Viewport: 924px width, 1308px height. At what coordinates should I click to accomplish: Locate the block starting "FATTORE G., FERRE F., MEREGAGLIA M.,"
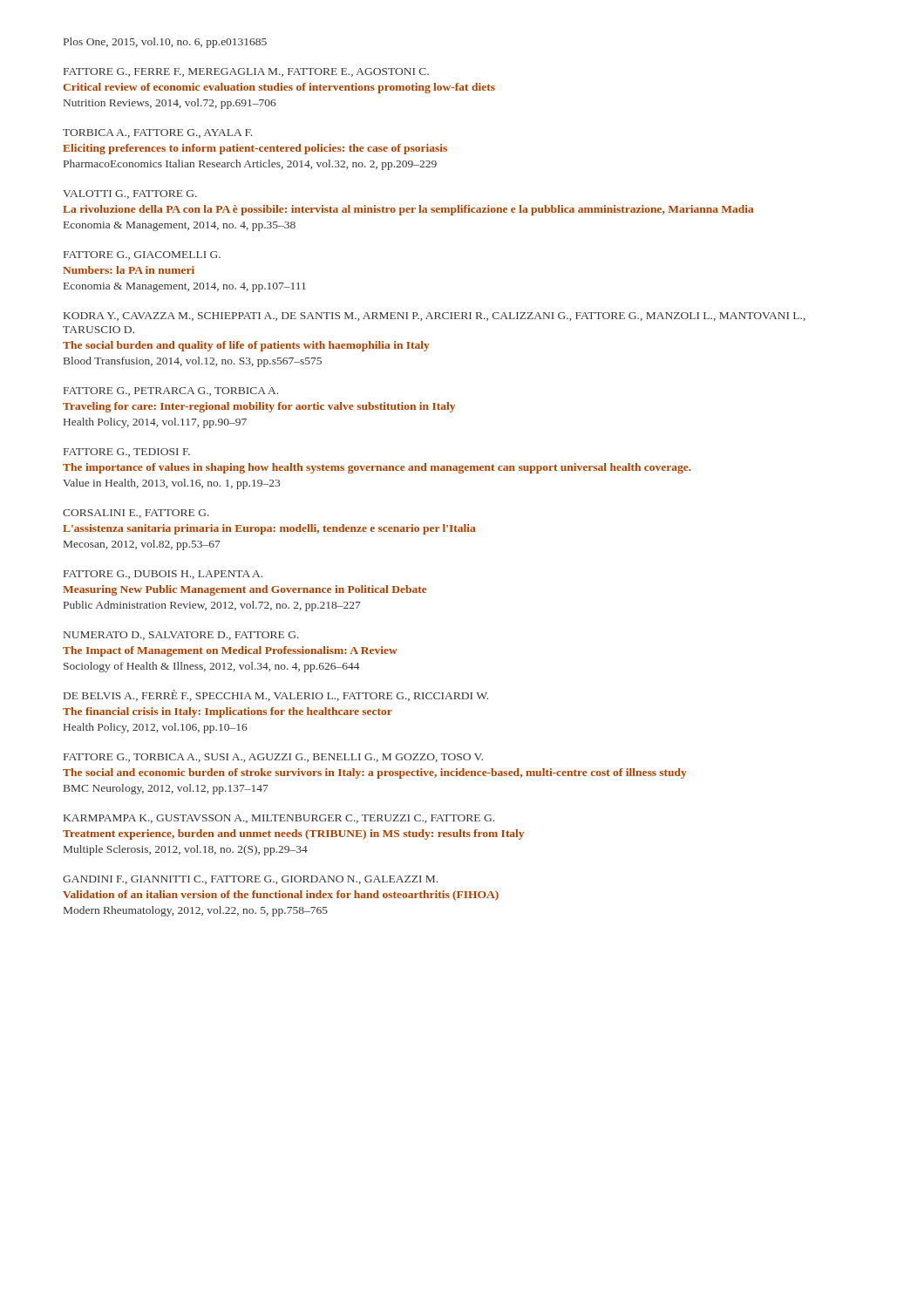tap(462, 87)
